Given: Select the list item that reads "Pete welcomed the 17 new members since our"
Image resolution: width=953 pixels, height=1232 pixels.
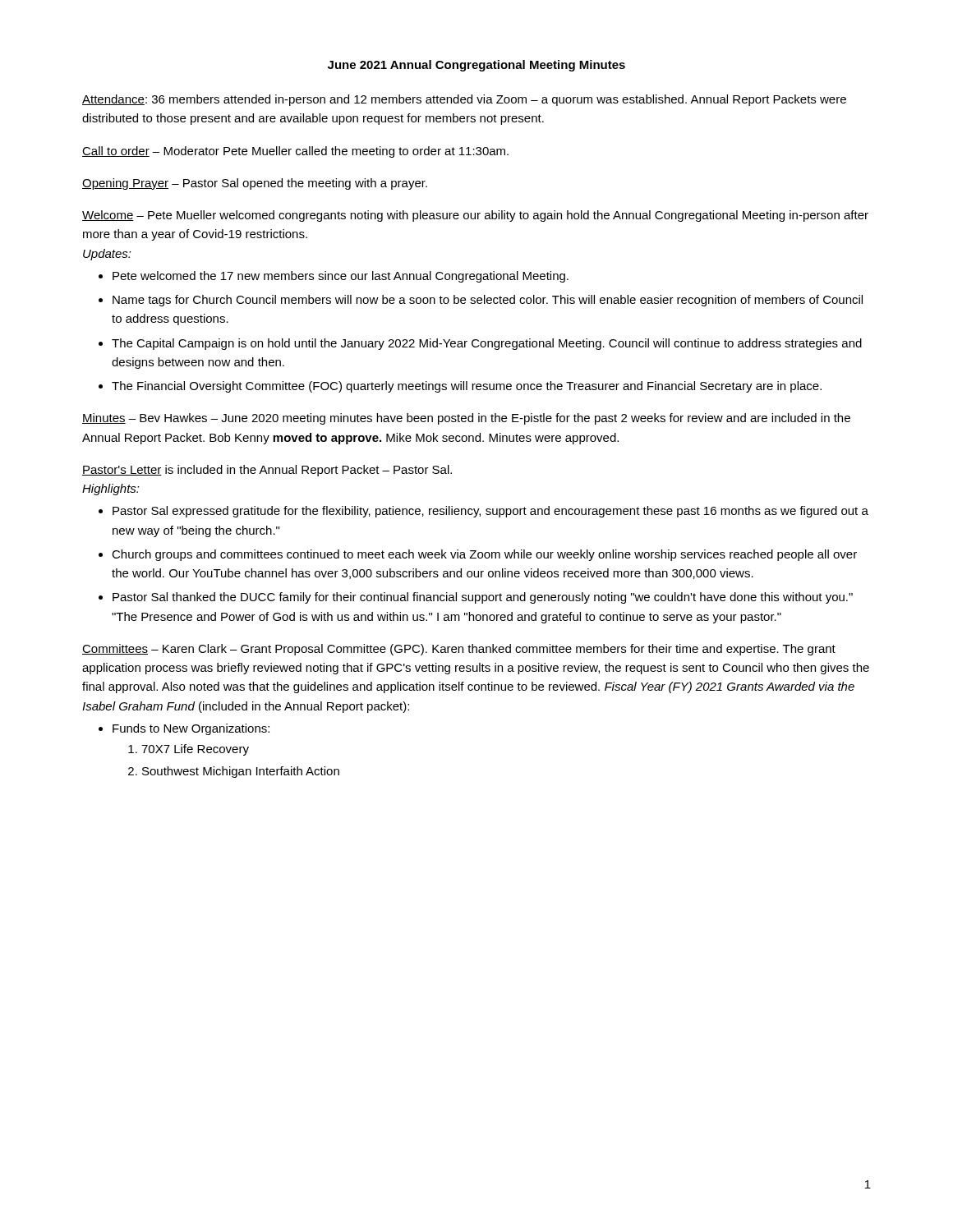Looking at the screenshot, I should point(341,275).
